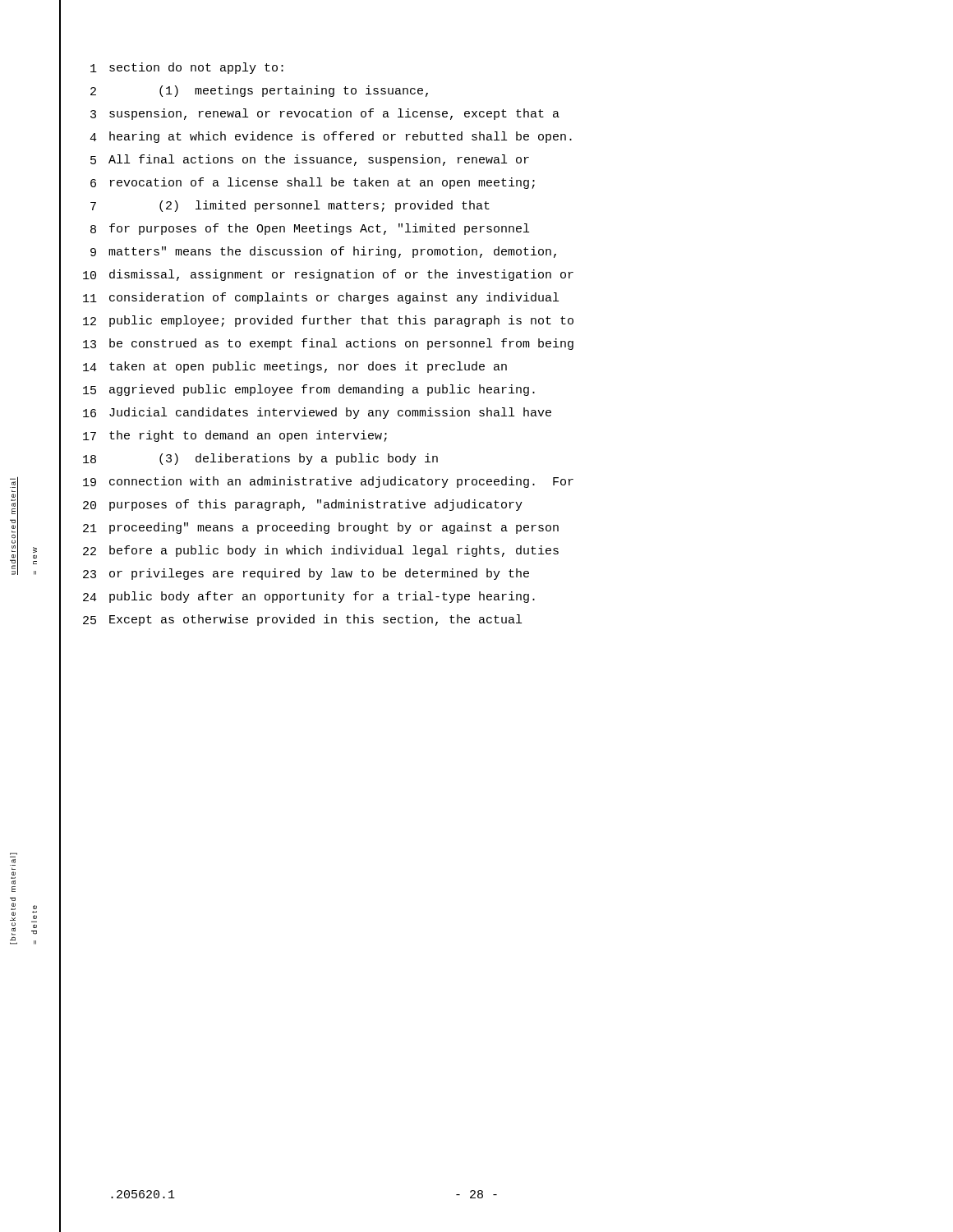The width and height of the screenshot is (953, 1232).
Task: Locate the text block starting "taken at open public meetings,"
Action: click(x=308, y=368)
